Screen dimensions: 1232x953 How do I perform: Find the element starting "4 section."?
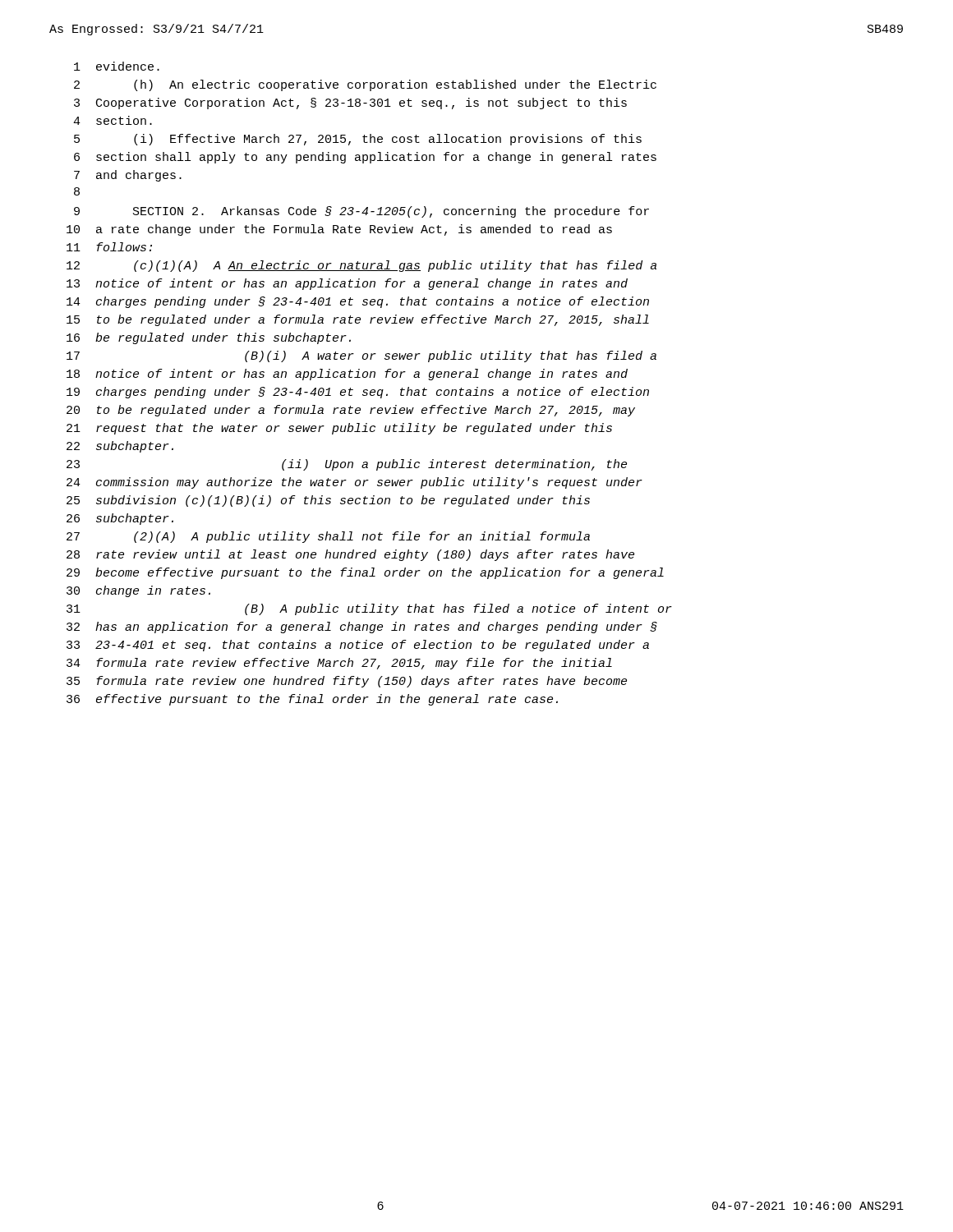pyautogui.click(x=113, y=120)
